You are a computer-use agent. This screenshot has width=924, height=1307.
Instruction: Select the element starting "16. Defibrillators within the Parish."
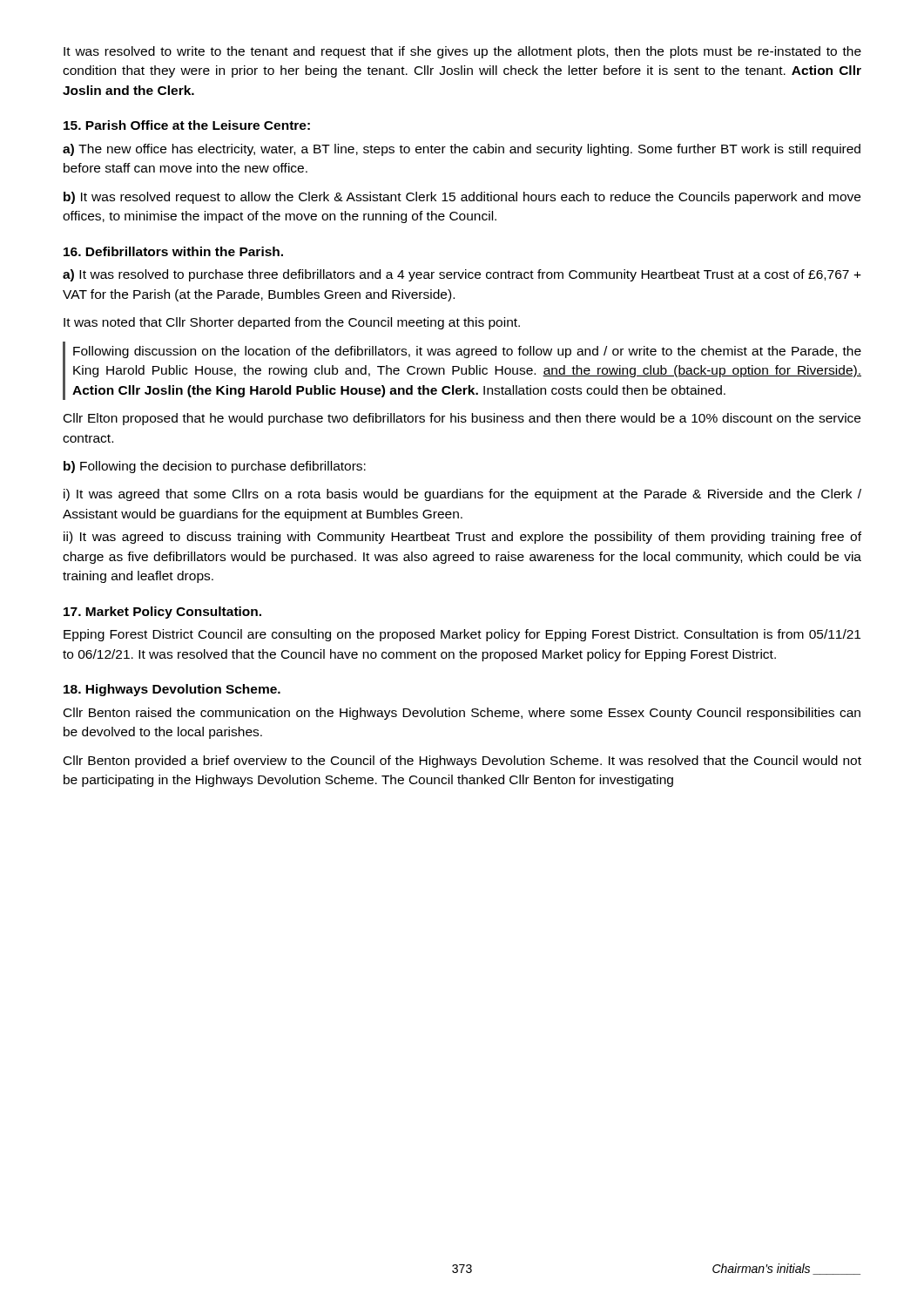[173, 251]
